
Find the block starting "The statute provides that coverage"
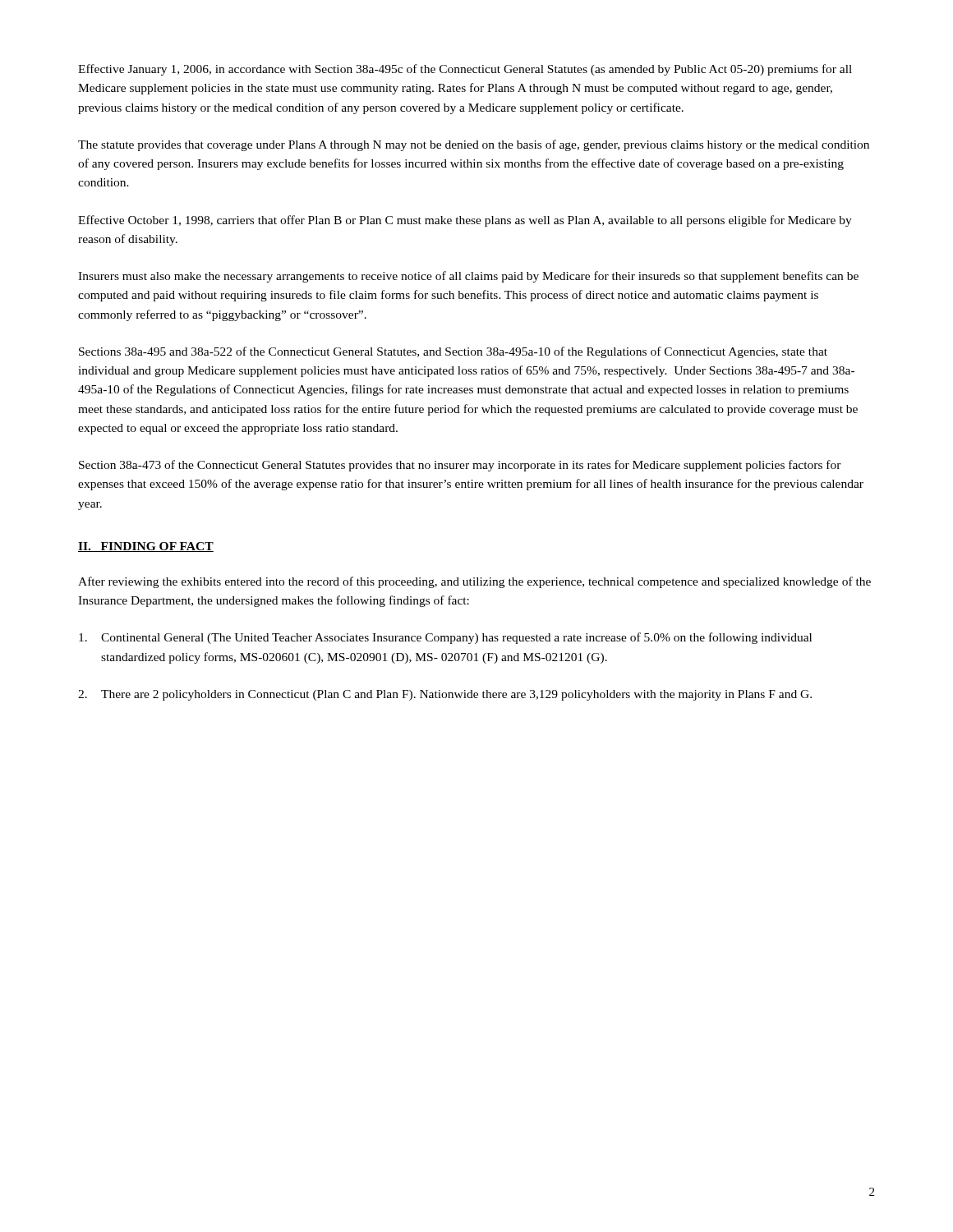coord(474,163)
